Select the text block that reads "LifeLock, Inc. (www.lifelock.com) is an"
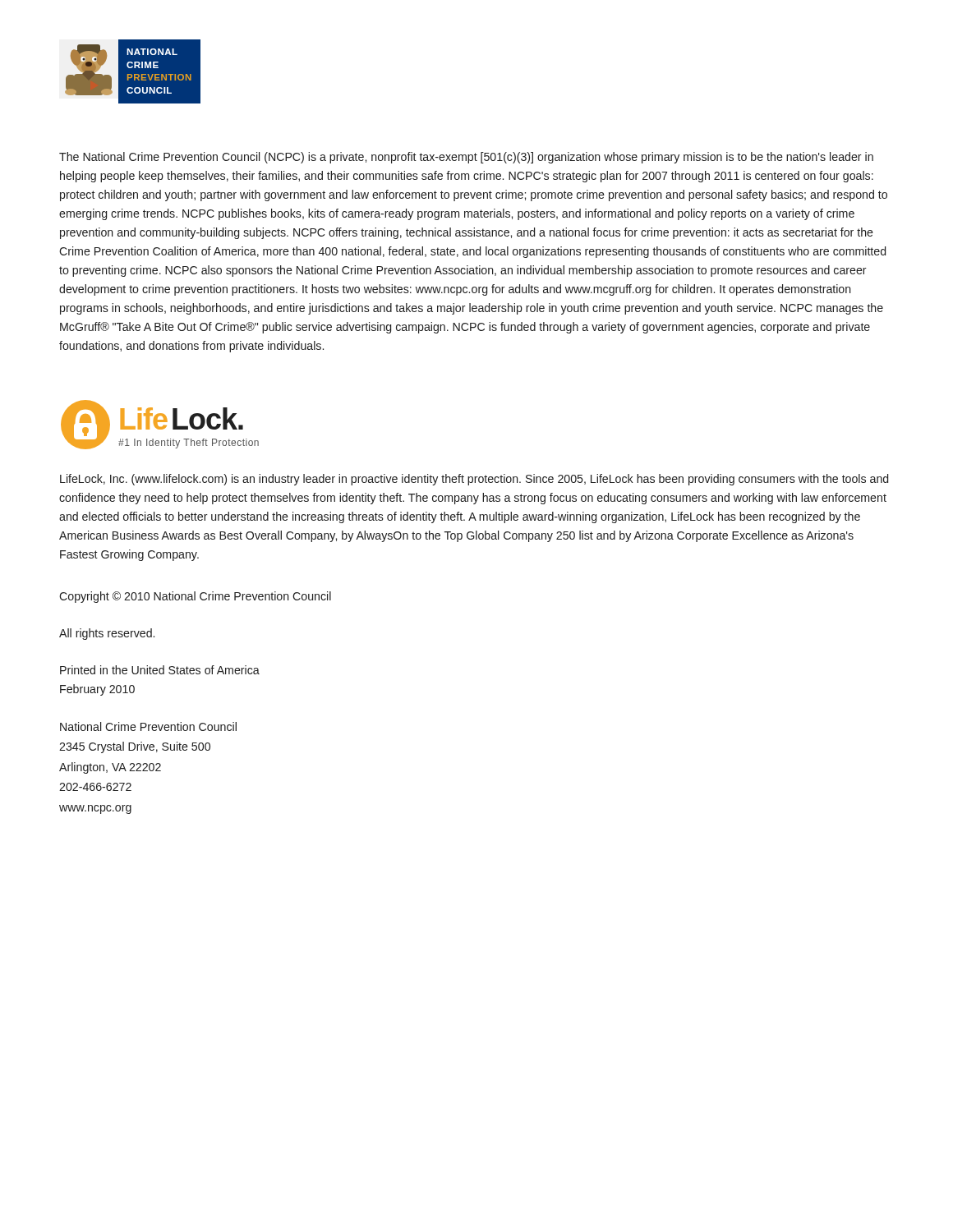Screen dimensions: 1232x953 474,517
